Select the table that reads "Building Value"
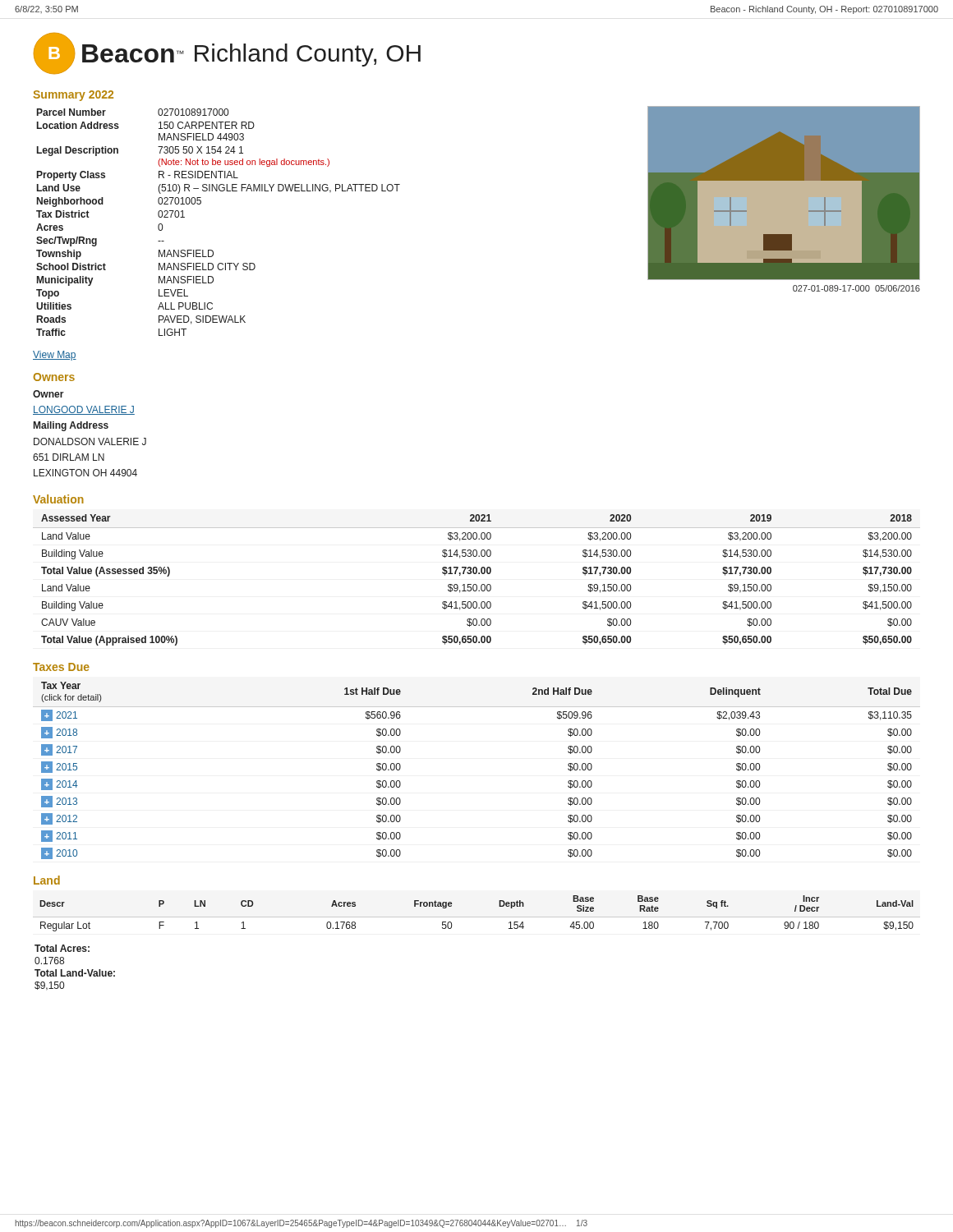 pyautogui.click(x=476, y=579)
